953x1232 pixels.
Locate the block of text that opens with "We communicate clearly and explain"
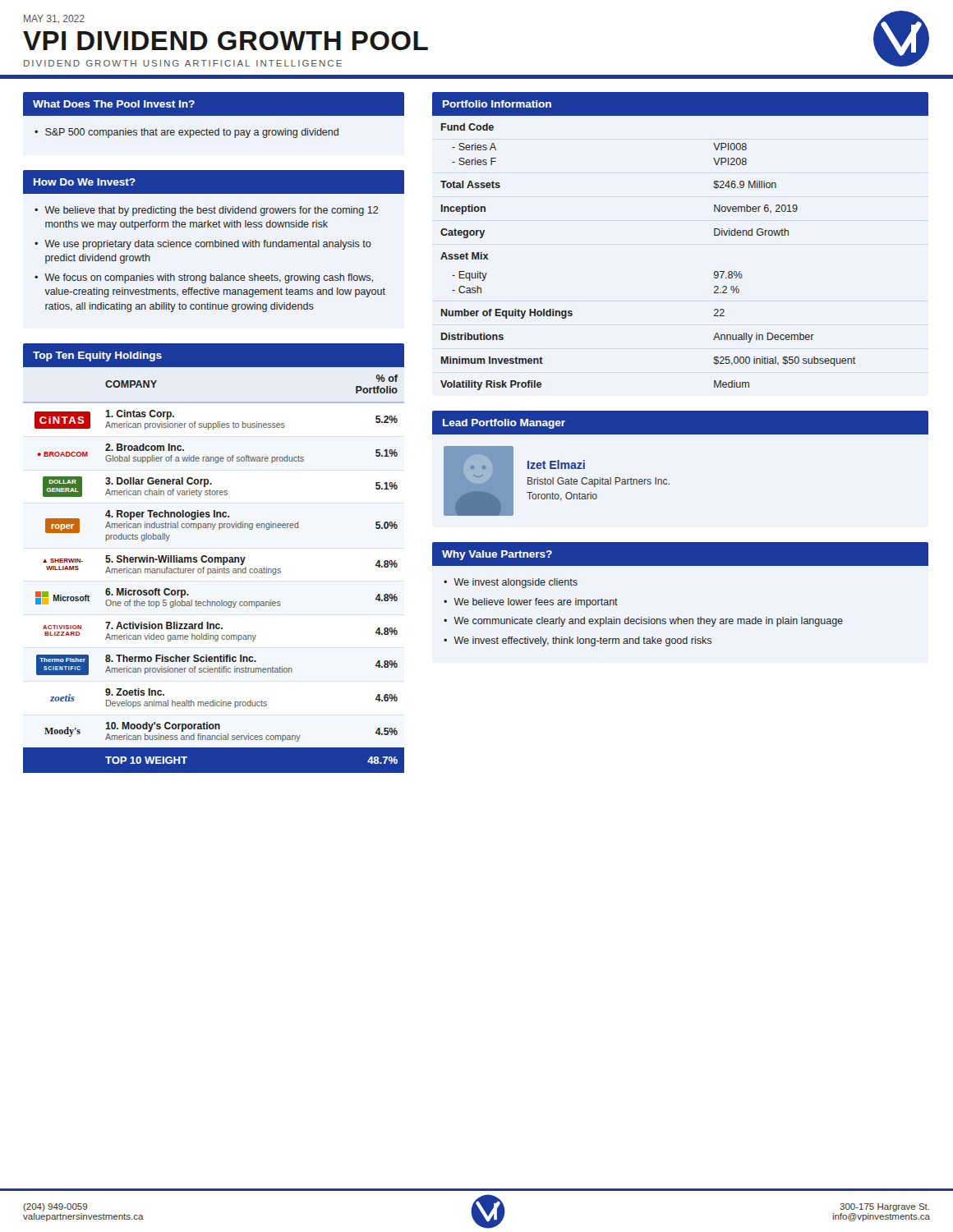[x=648, y=621]
